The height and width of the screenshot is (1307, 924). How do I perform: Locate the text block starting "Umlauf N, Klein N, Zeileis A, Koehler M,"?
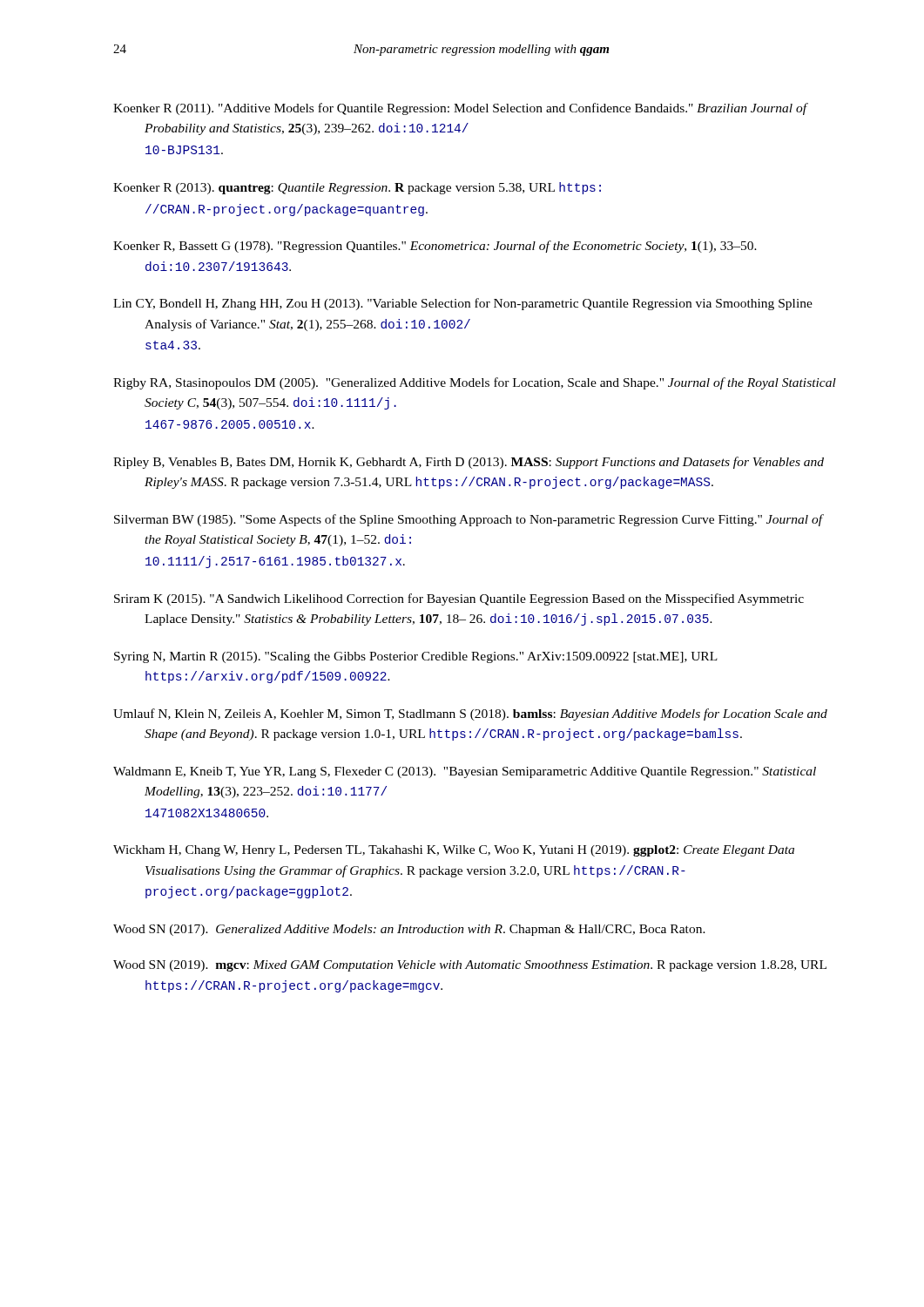point(470,723)
